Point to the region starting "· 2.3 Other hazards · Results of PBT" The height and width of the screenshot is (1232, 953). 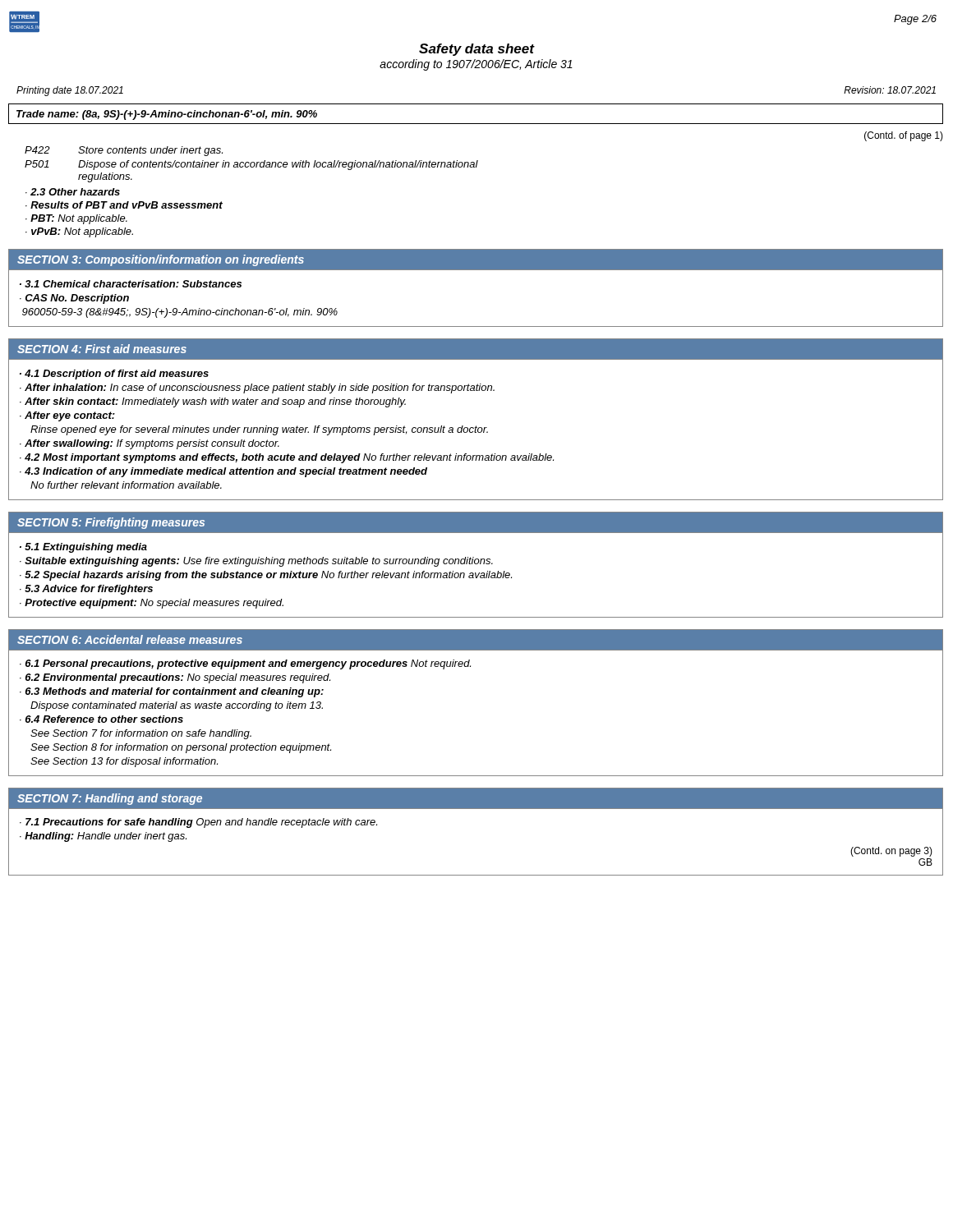[73, 192]
